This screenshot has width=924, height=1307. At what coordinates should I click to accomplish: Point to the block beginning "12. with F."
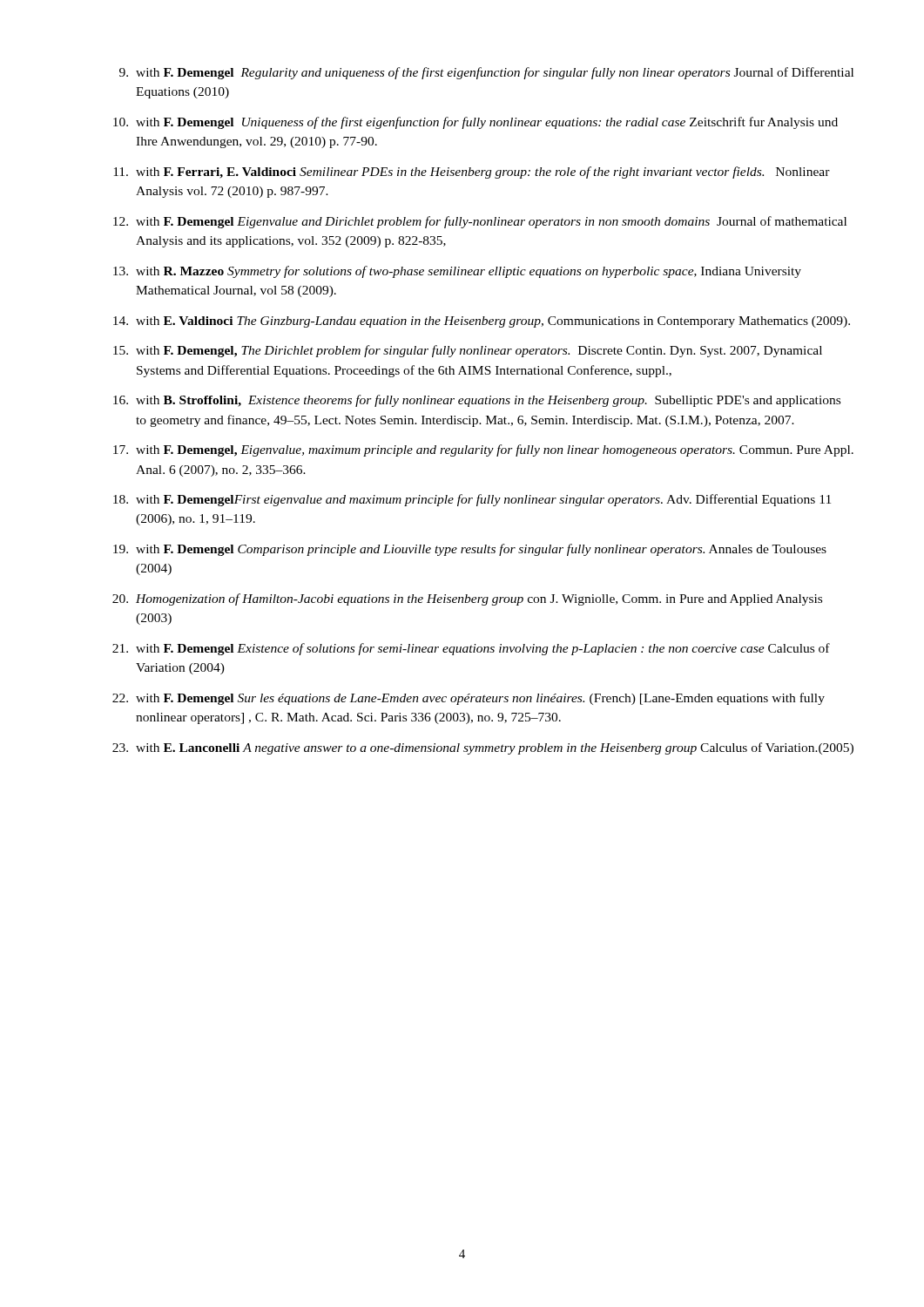pyautogui.click(x=469, y=231)
